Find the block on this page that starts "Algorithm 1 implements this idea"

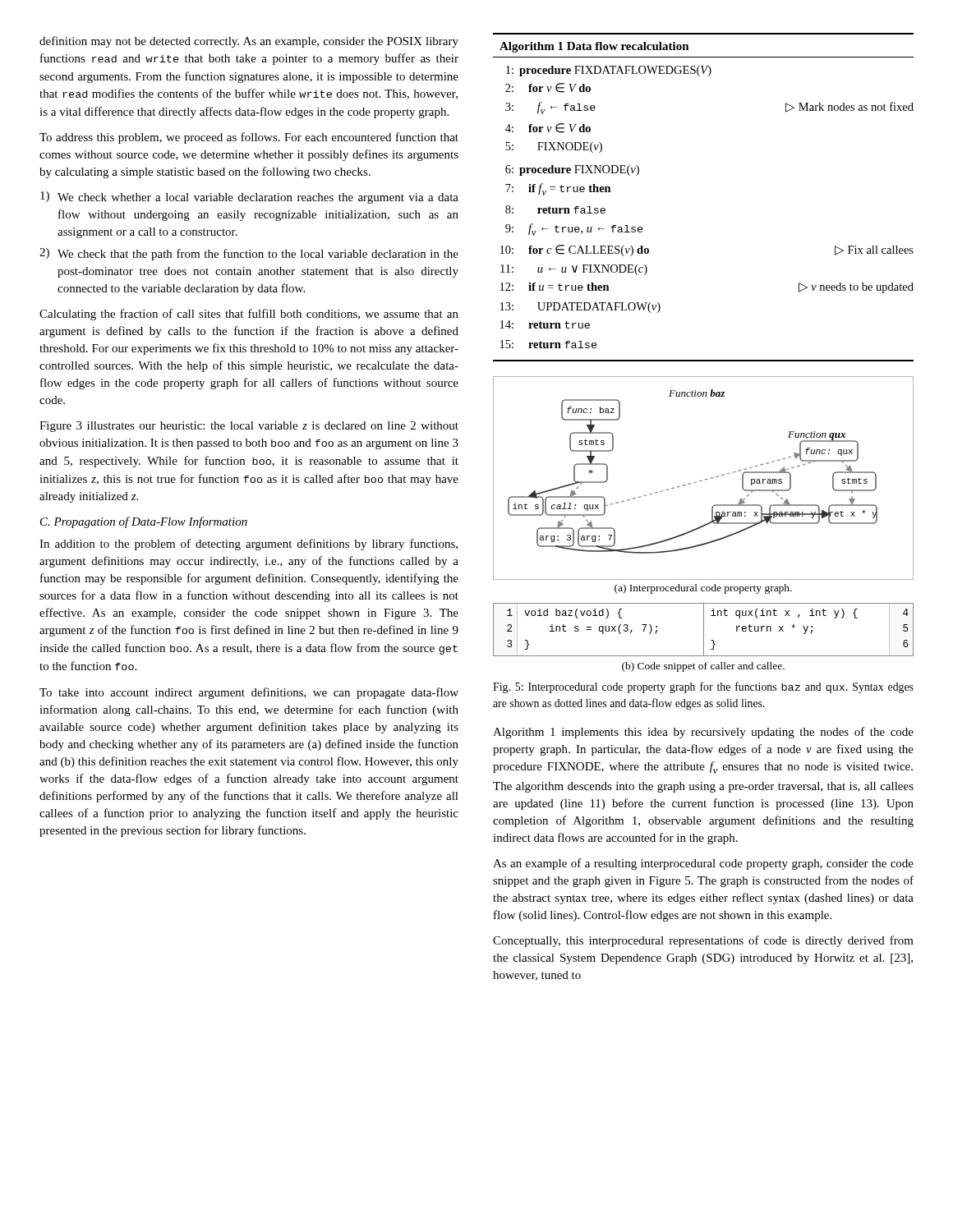click(x=703, y=785)
